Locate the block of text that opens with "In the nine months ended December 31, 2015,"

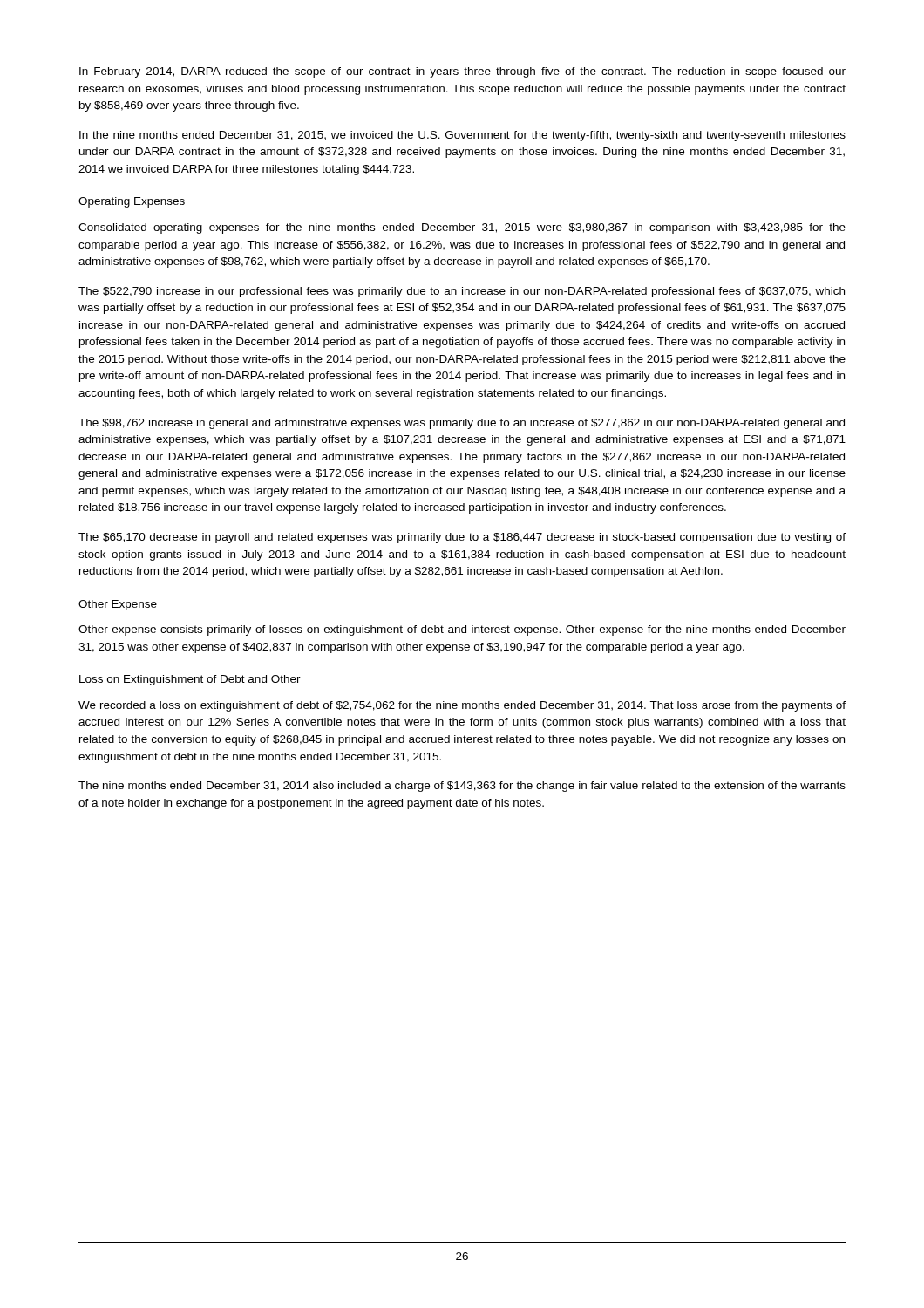(462, 152)
